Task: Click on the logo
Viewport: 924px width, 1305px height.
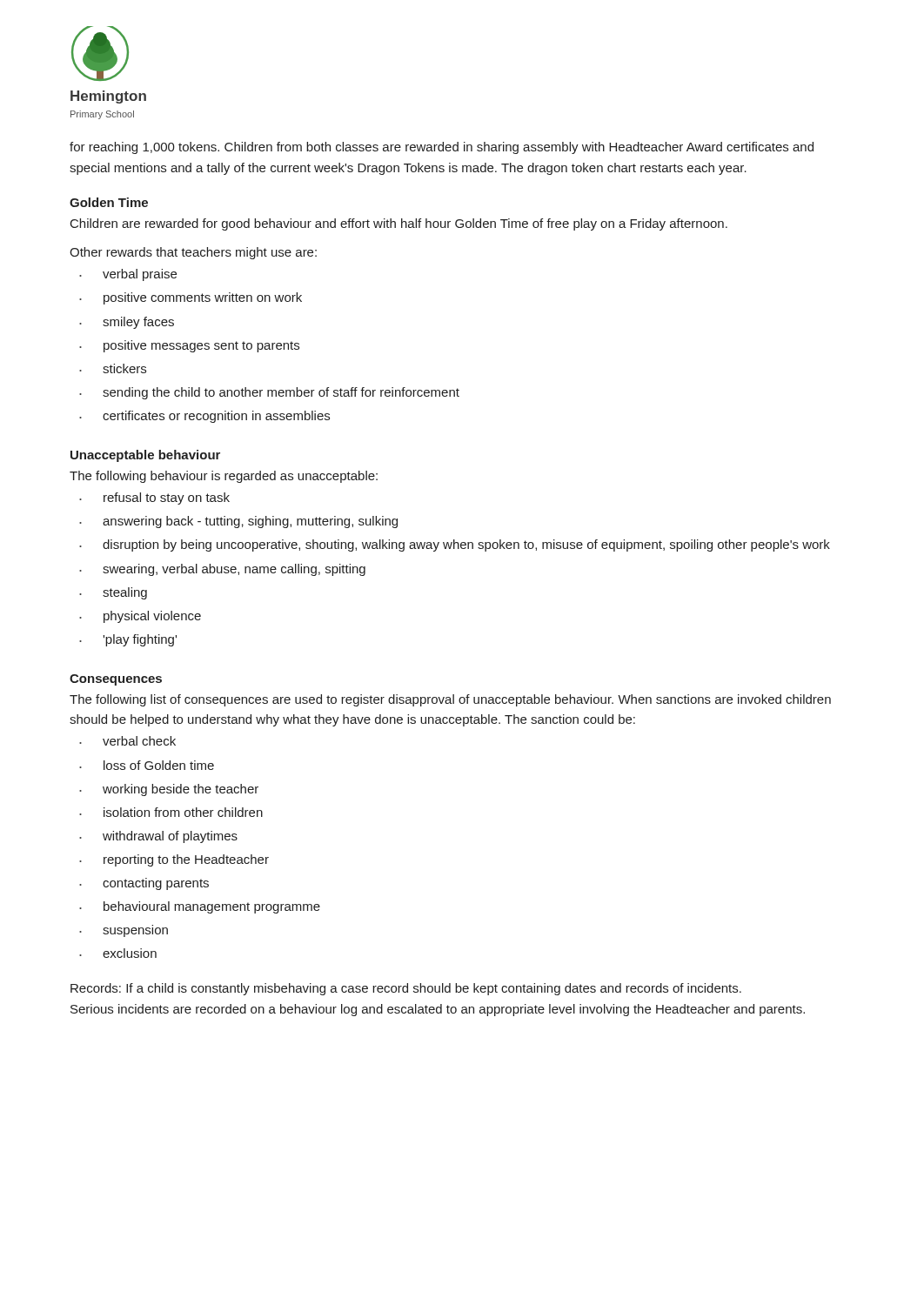Action: tap(462, 74)
